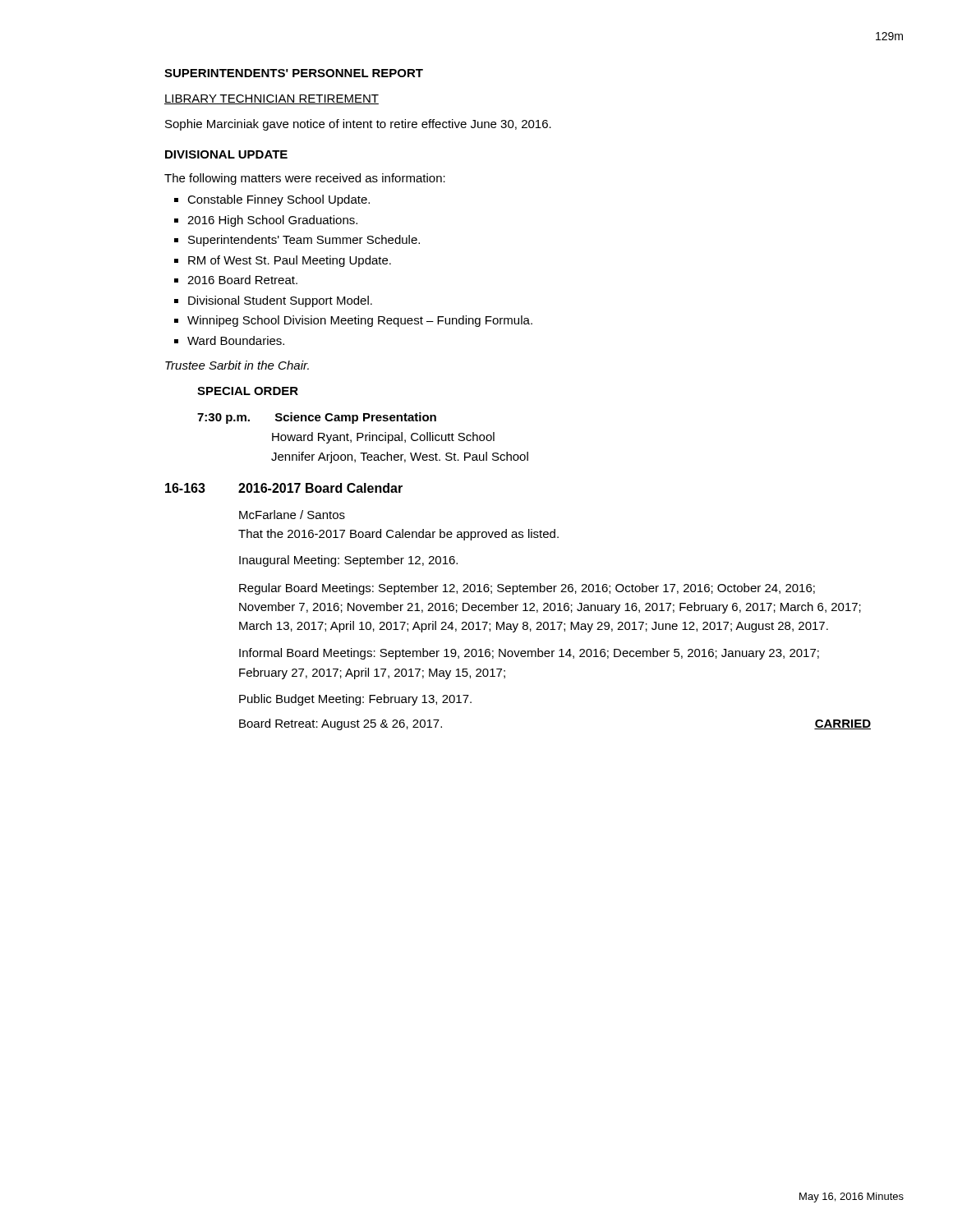The height and width of the screenshot is (1232, 953).
Task: Click on the block starting "Constable Finney School Update."
Action: point(279,199)
